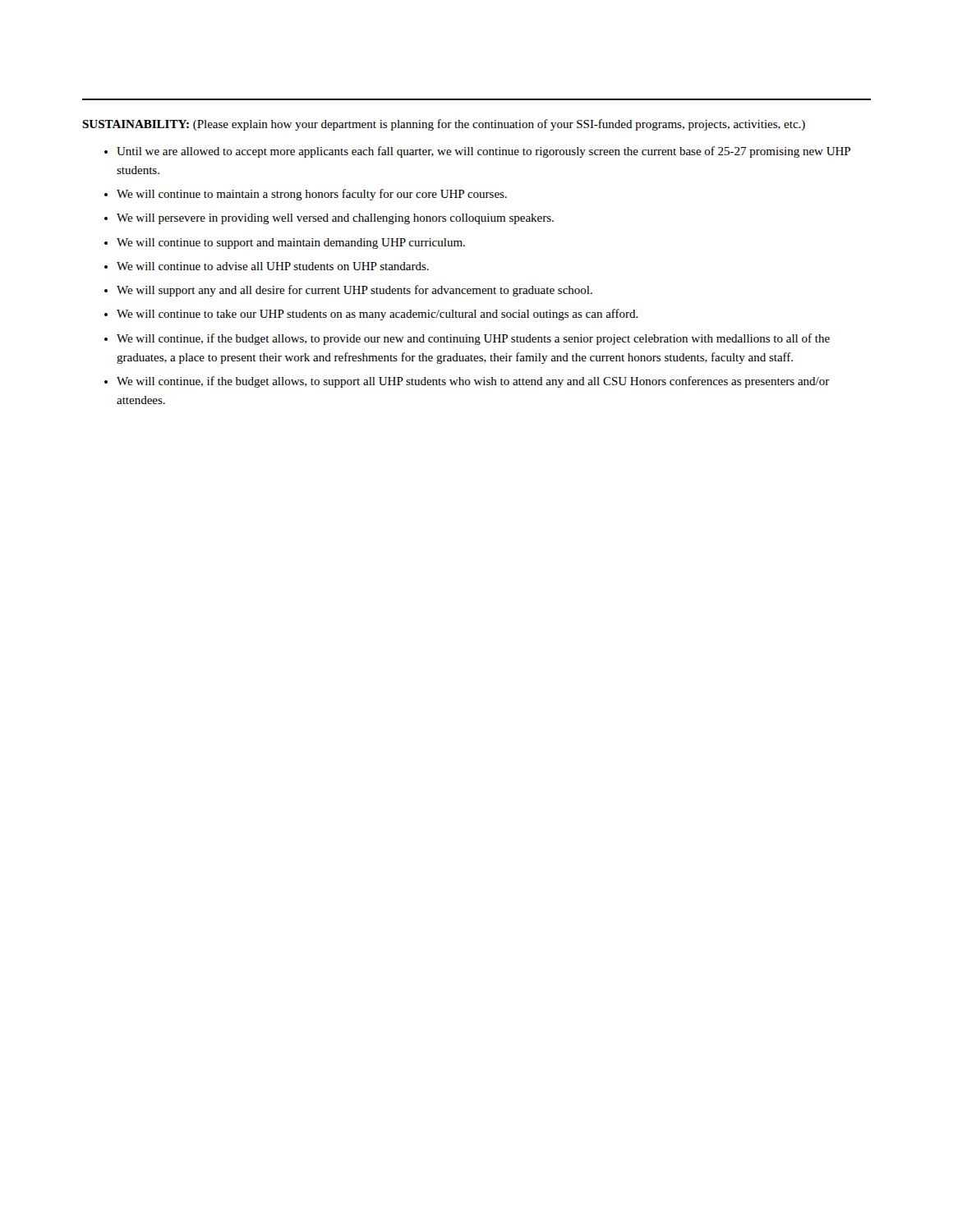Find the list item that says "Until we are allowed to"

494,161
